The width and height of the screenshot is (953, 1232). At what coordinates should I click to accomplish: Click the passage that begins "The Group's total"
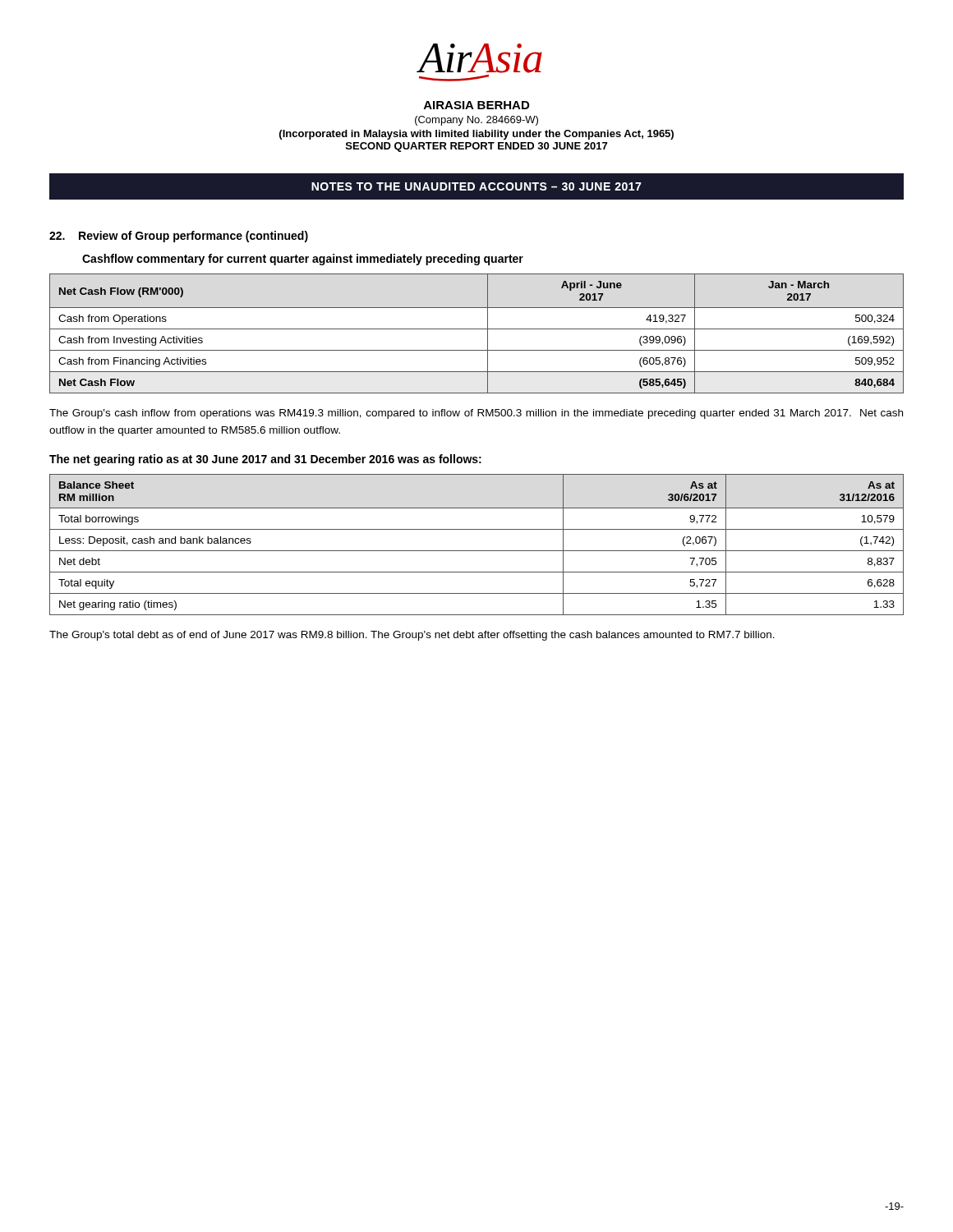pyautogui.click(x=412, y=634)
